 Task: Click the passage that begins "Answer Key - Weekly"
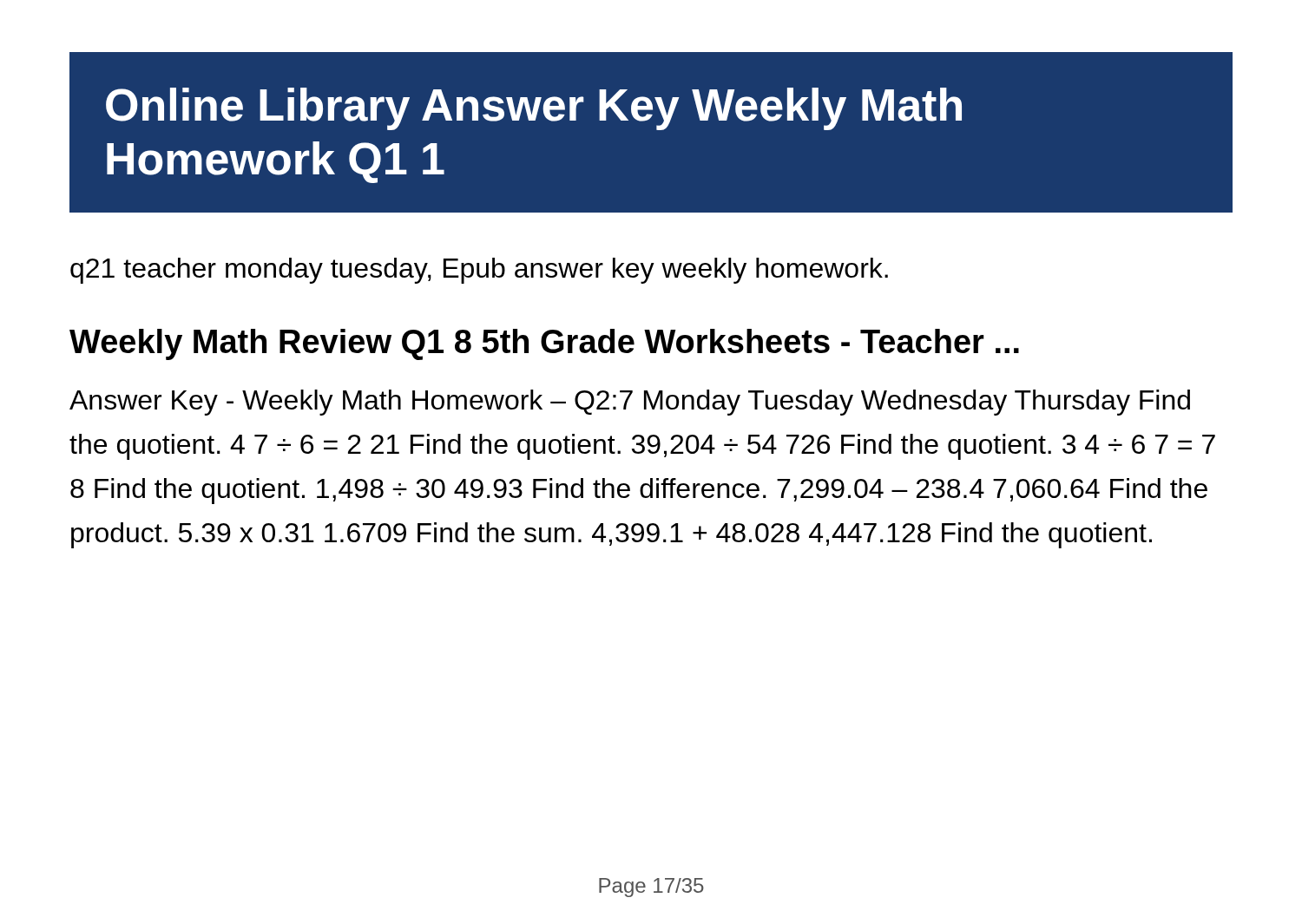click(643, 466)
